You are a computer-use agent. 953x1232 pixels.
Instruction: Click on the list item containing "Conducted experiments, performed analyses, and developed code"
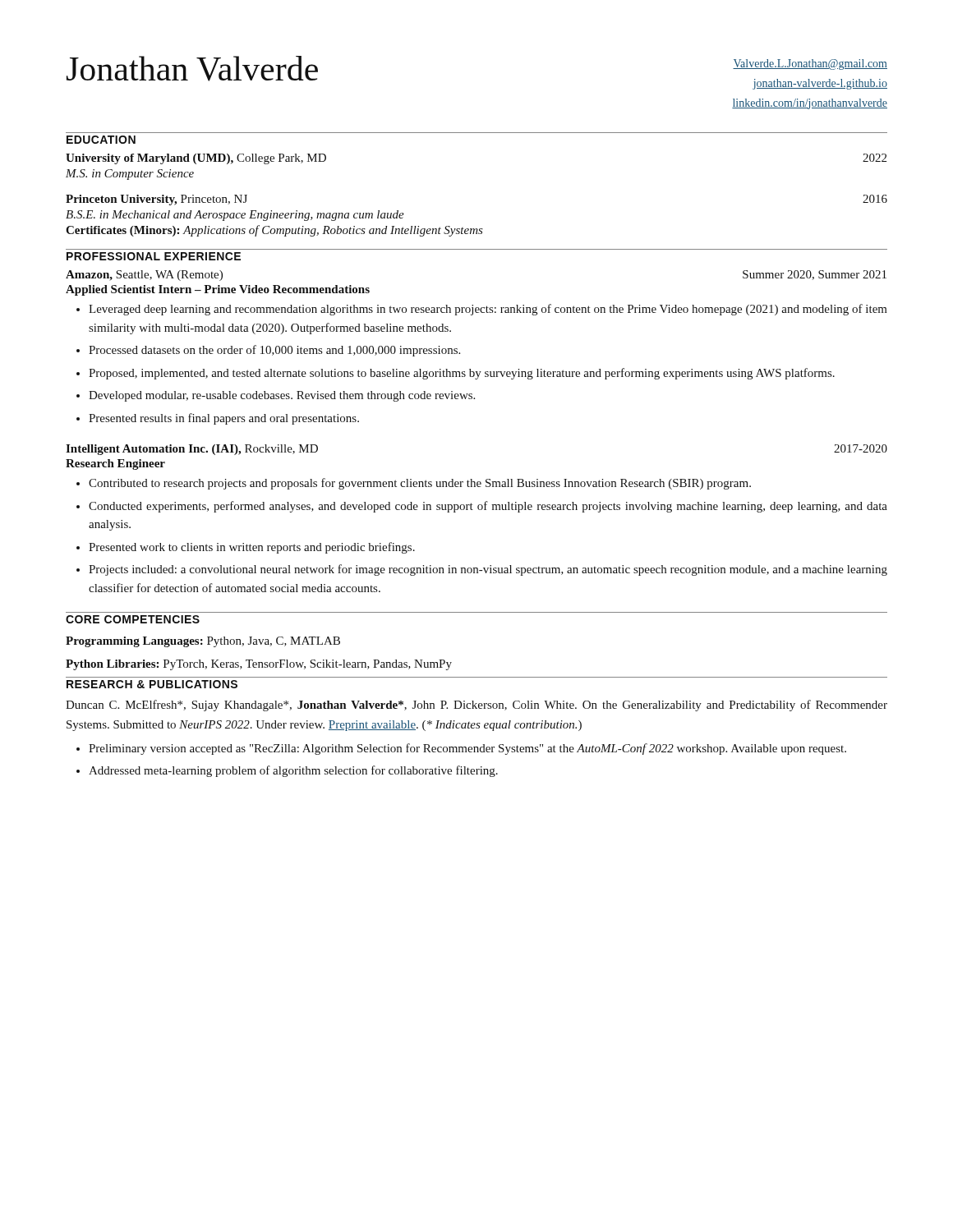point(488,515)
